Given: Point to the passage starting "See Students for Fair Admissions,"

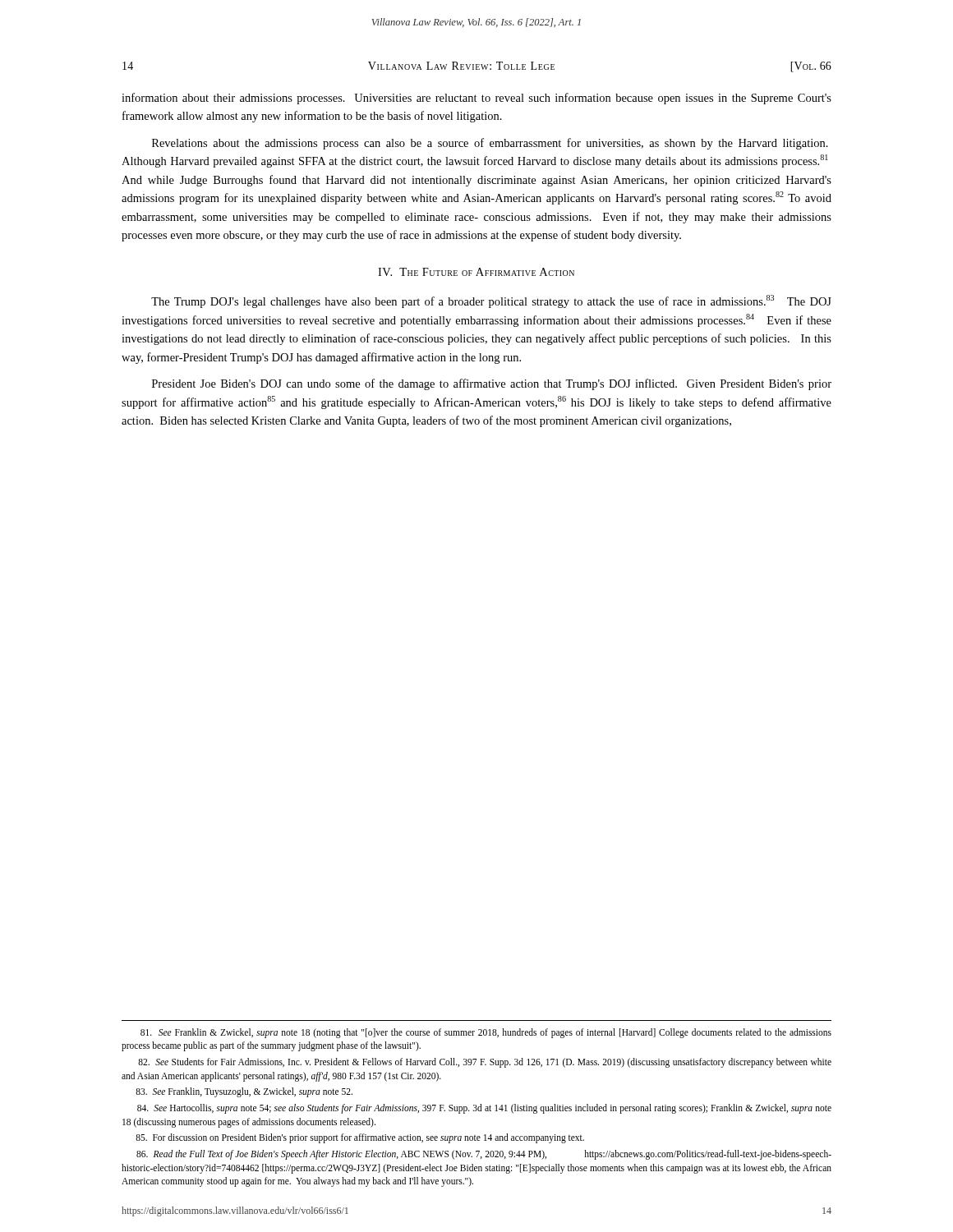Looking at the screenshot, I should [x=476, y=1069].
